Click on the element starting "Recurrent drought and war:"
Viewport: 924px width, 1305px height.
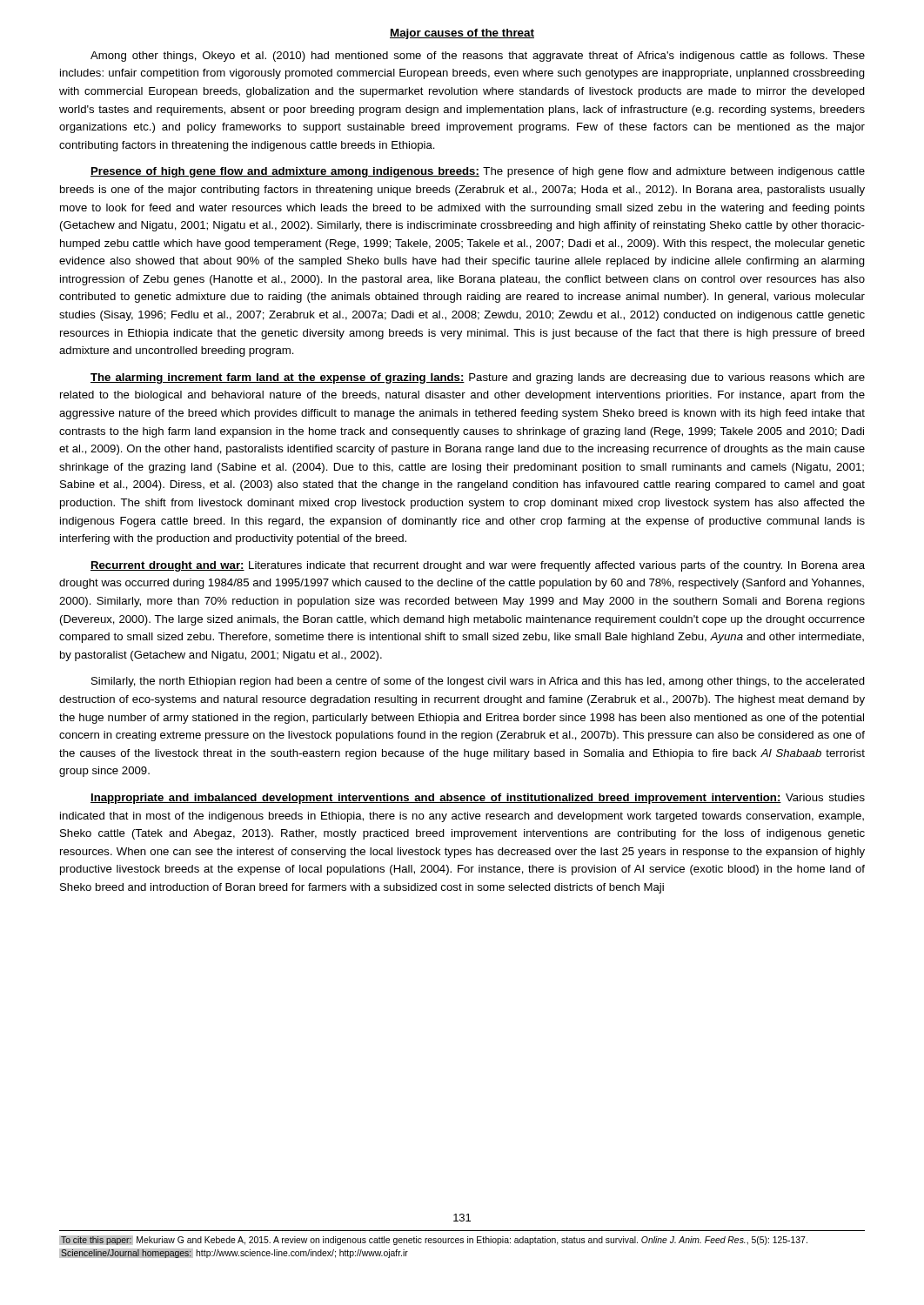tap(462, 610)
